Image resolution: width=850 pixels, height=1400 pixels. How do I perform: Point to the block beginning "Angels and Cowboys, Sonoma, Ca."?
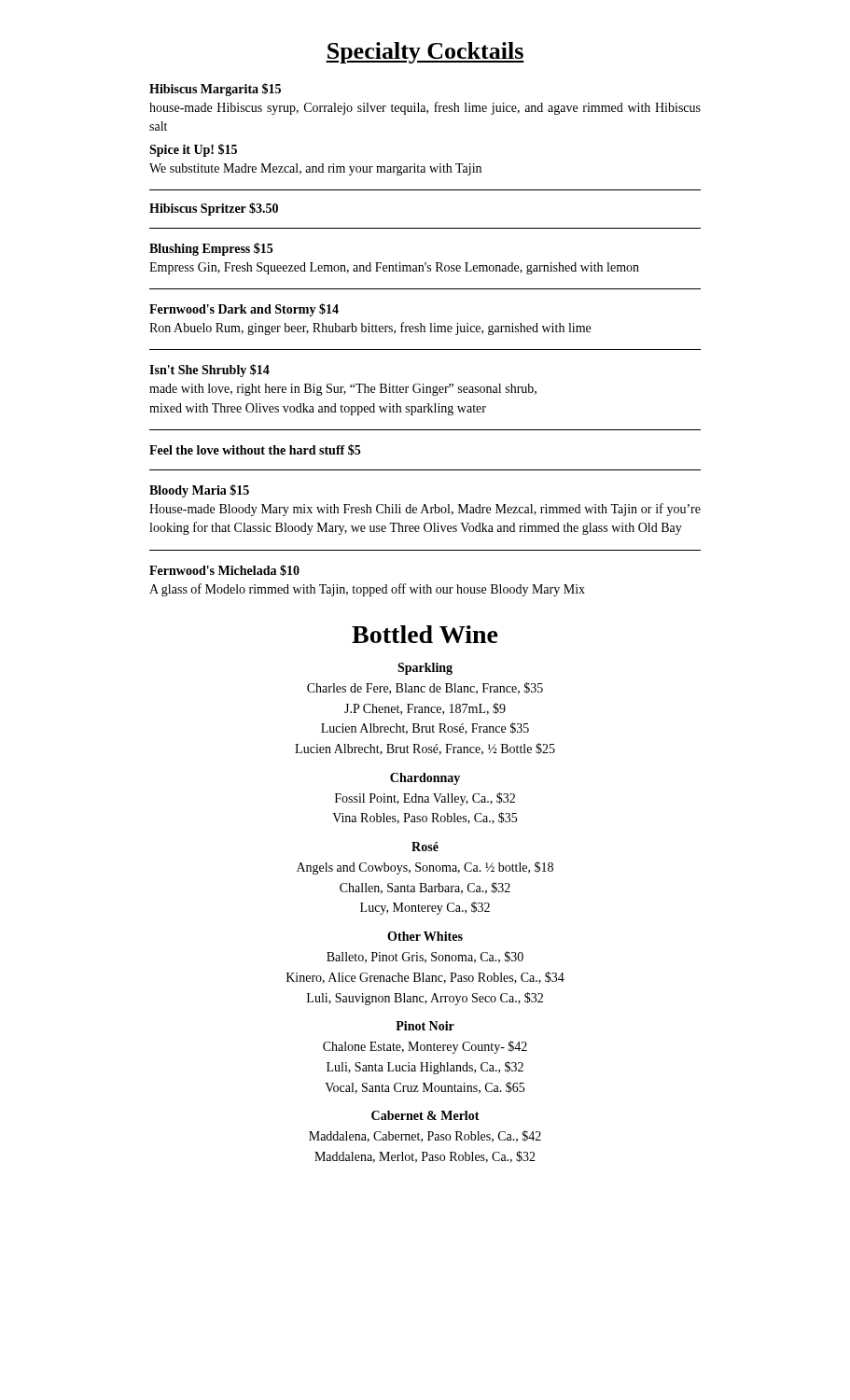[425, 888]
